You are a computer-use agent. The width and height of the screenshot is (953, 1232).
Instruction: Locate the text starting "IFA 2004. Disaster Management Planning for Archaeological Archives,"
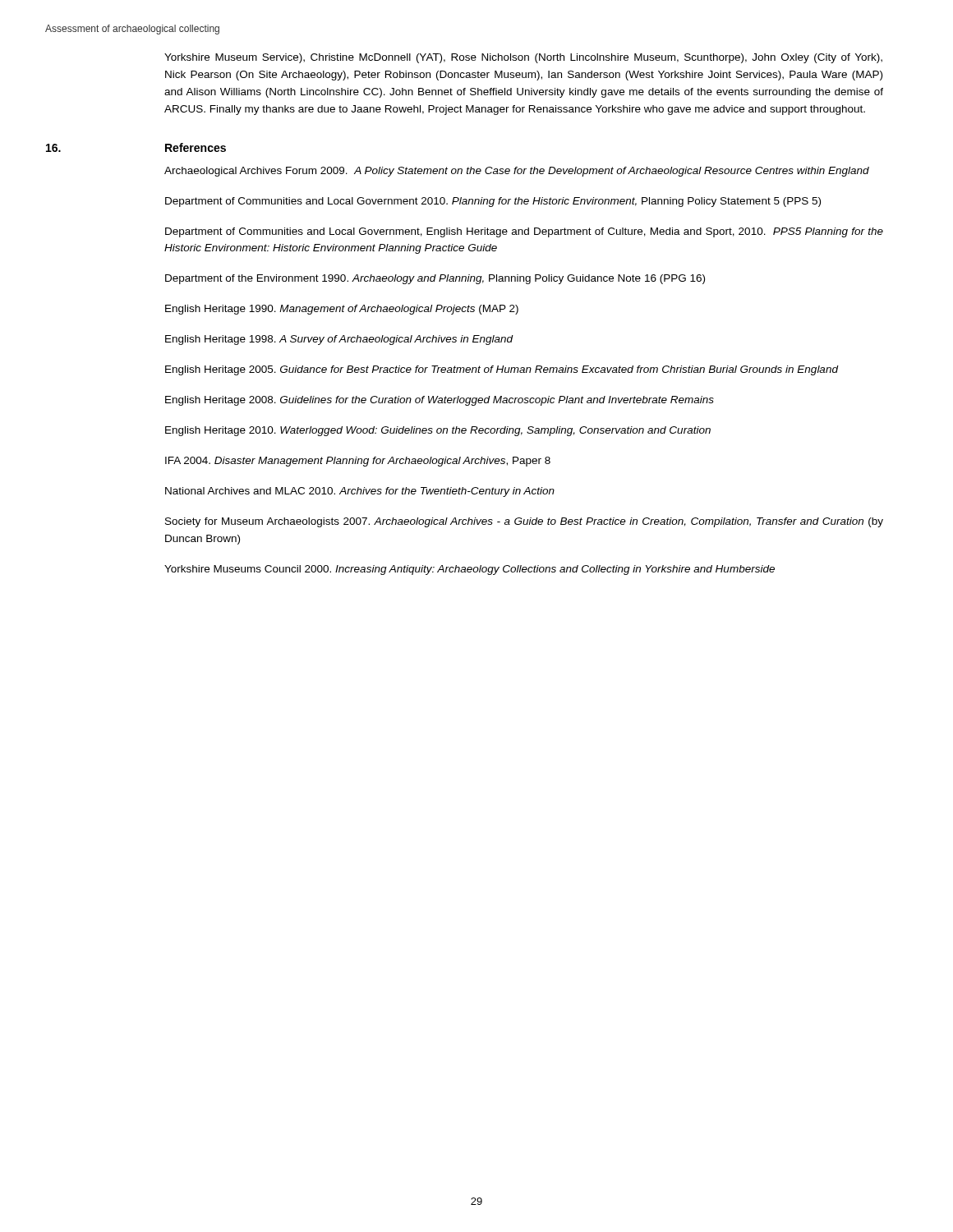pyautogui.click(x=357, y=460)
